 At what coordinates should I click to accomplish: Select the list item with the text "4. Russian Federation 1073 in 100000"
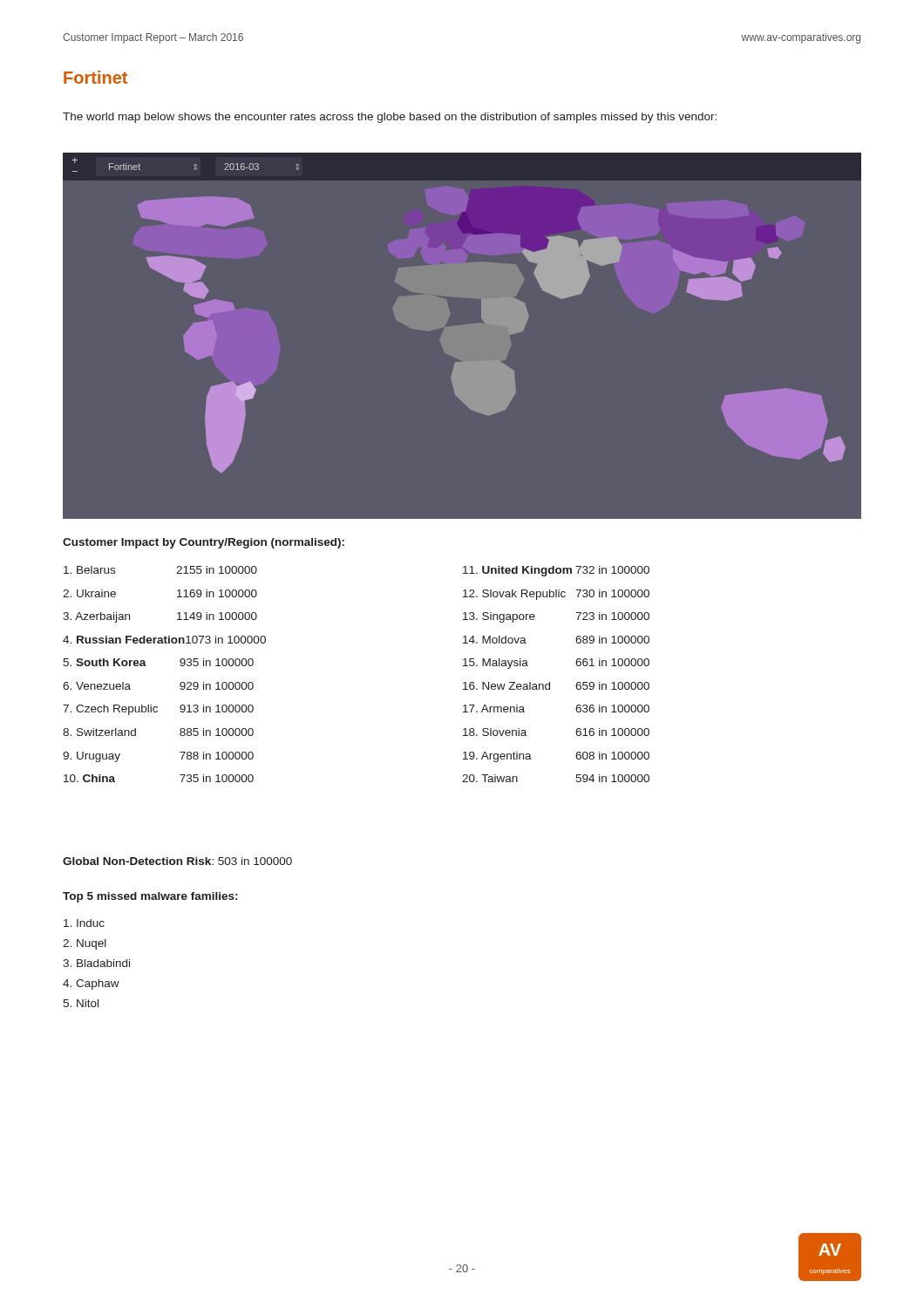[164, 640]
